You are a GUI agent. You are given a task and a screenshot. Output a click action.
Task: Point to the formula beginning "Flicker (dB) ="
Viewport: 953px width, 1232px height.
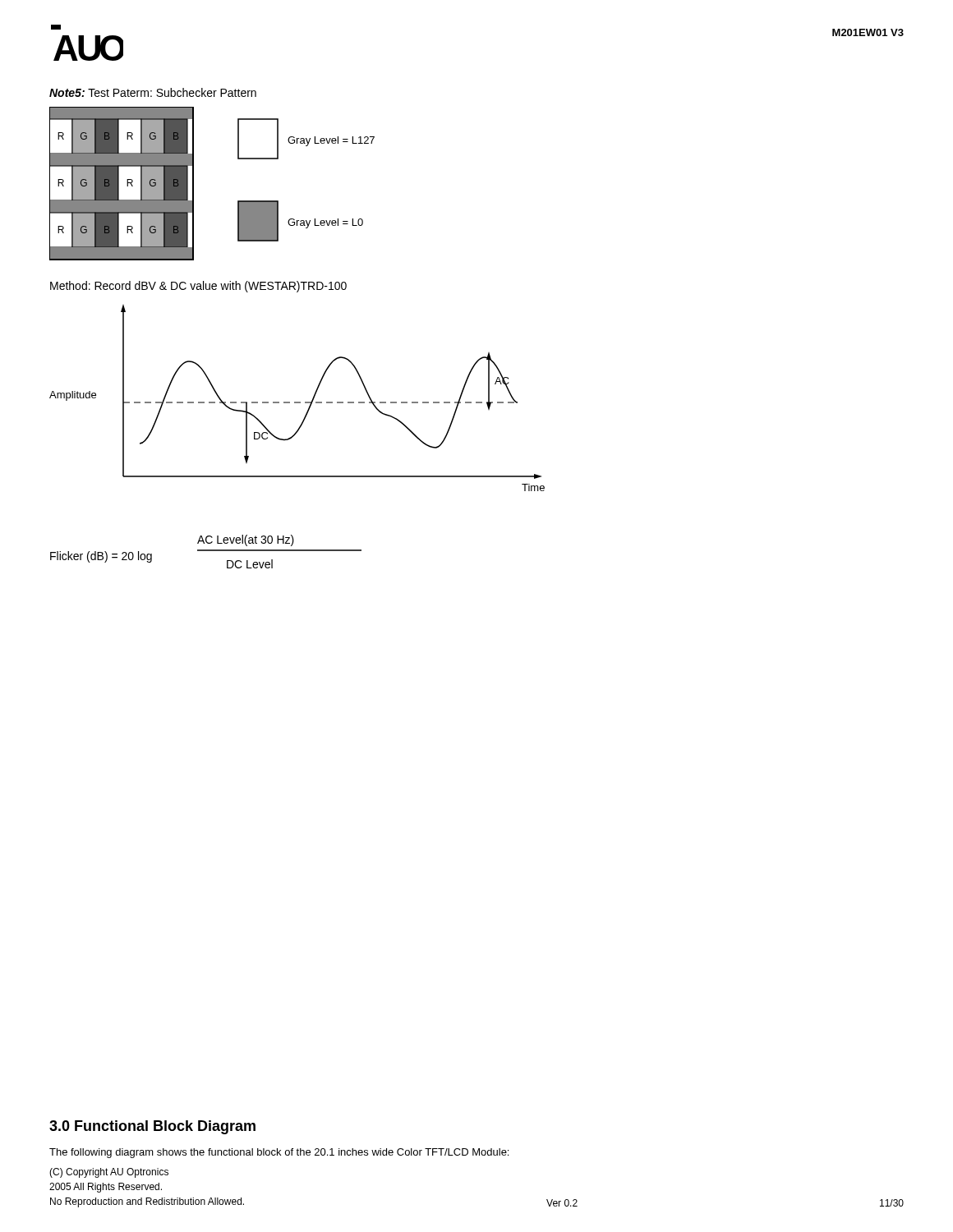(222, 552)
